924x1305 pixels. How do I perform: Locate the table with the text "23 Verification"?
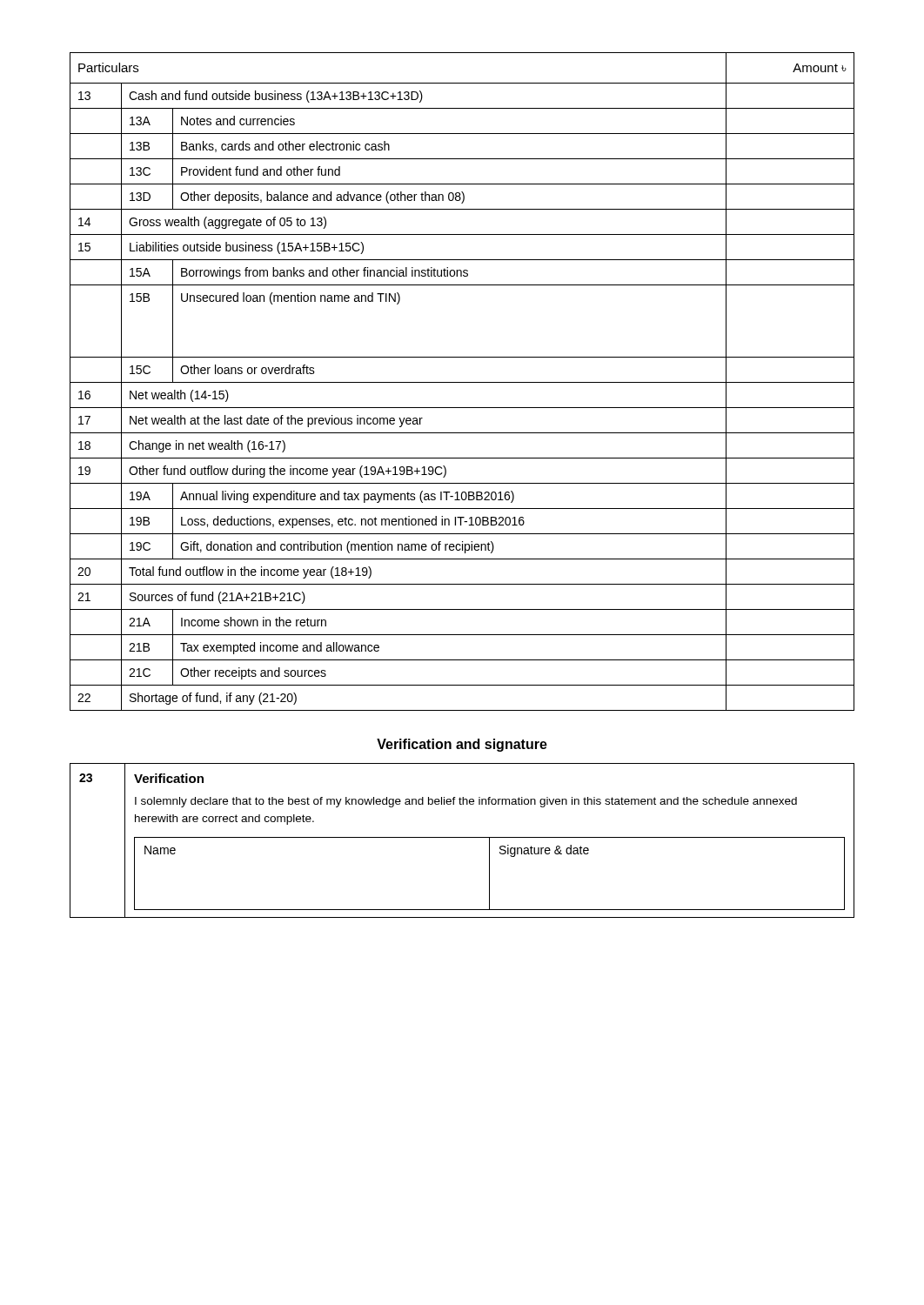462,840
